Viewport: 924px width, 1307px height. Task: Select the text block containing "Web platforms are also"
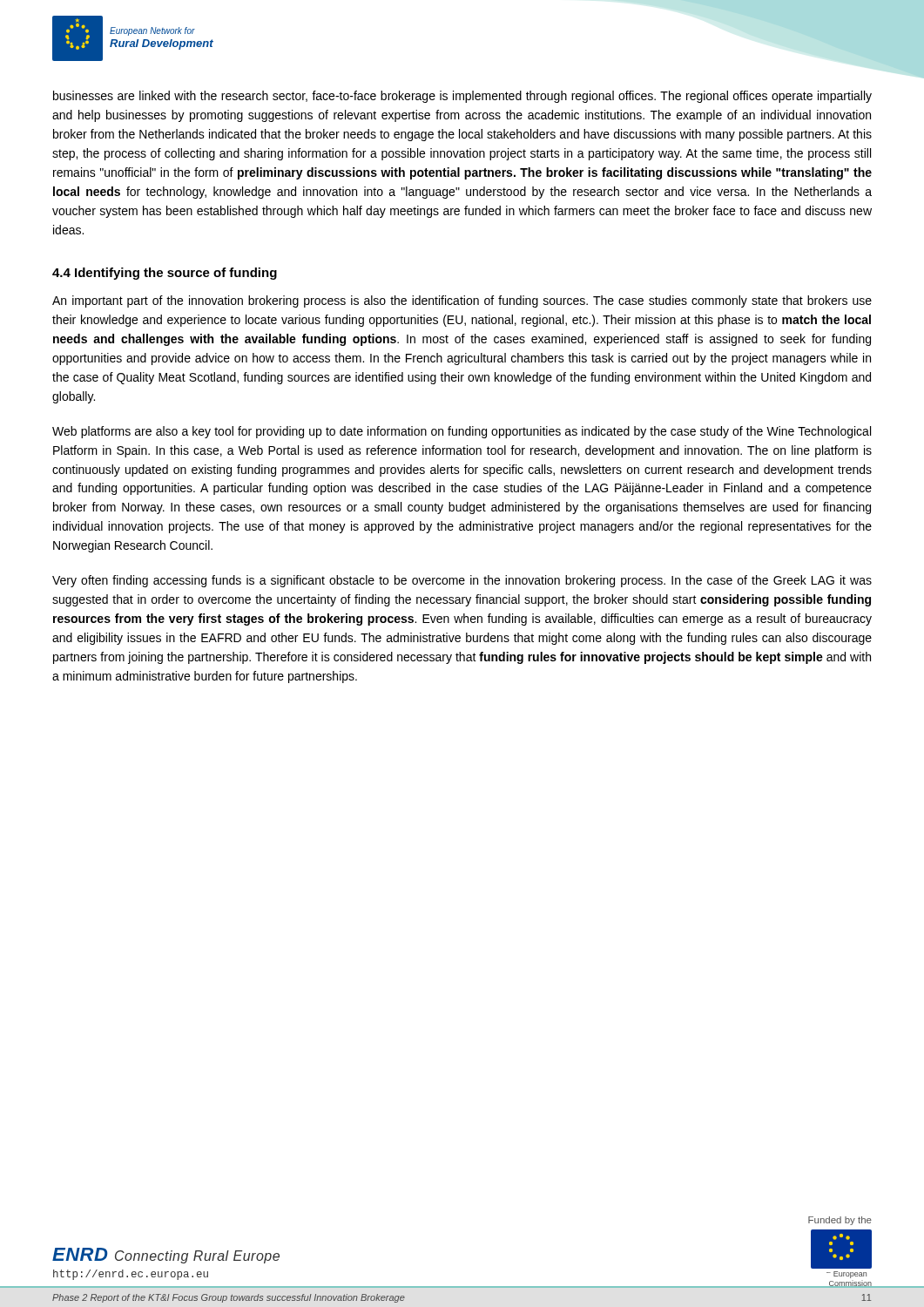tap(462, 488)
